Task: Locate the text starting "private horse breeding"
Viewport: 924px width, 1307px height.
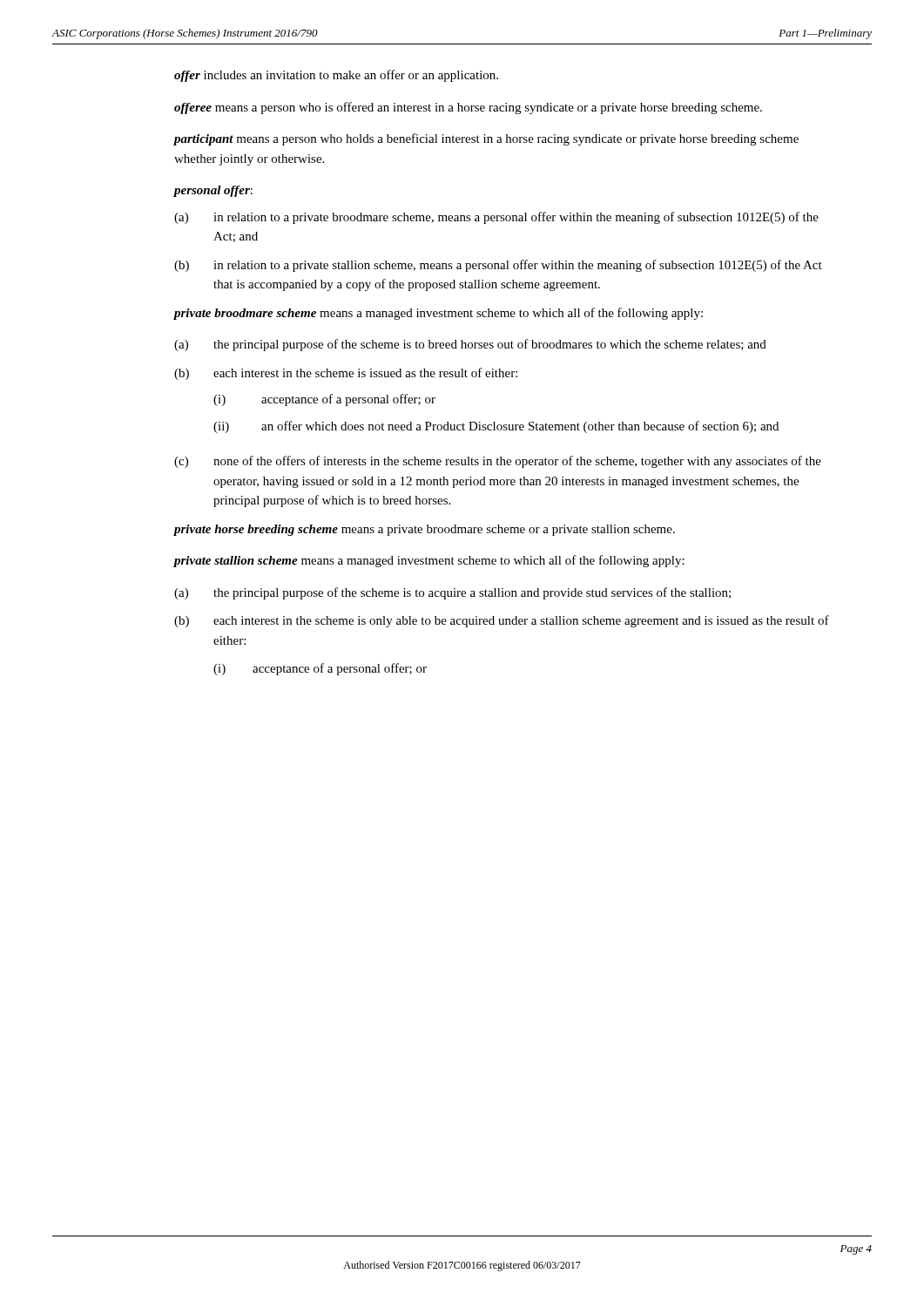Action: pyautogui.click(x=425, y=528)
